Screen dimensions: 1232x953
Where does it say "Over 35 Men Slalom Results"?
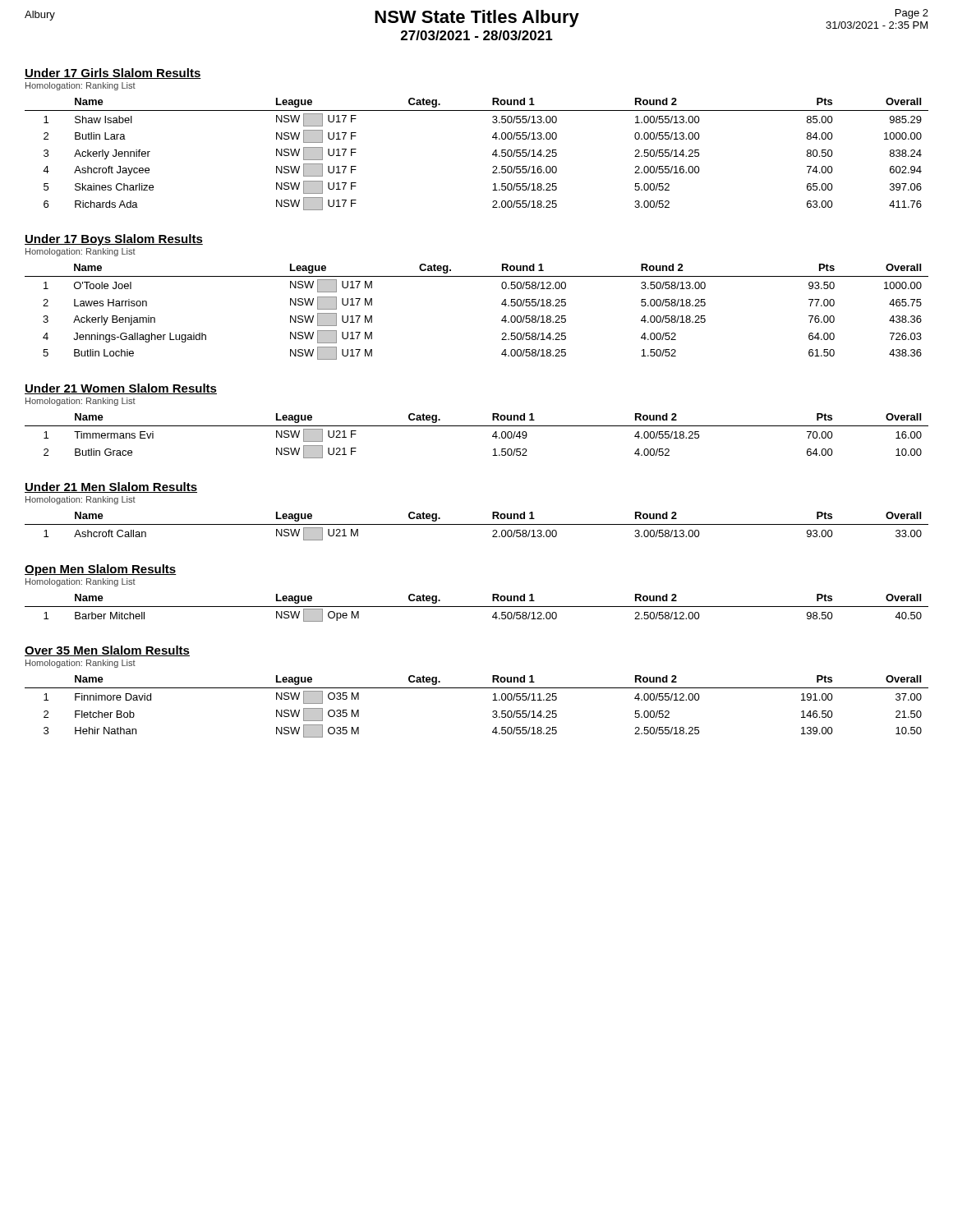pos(107,650)
